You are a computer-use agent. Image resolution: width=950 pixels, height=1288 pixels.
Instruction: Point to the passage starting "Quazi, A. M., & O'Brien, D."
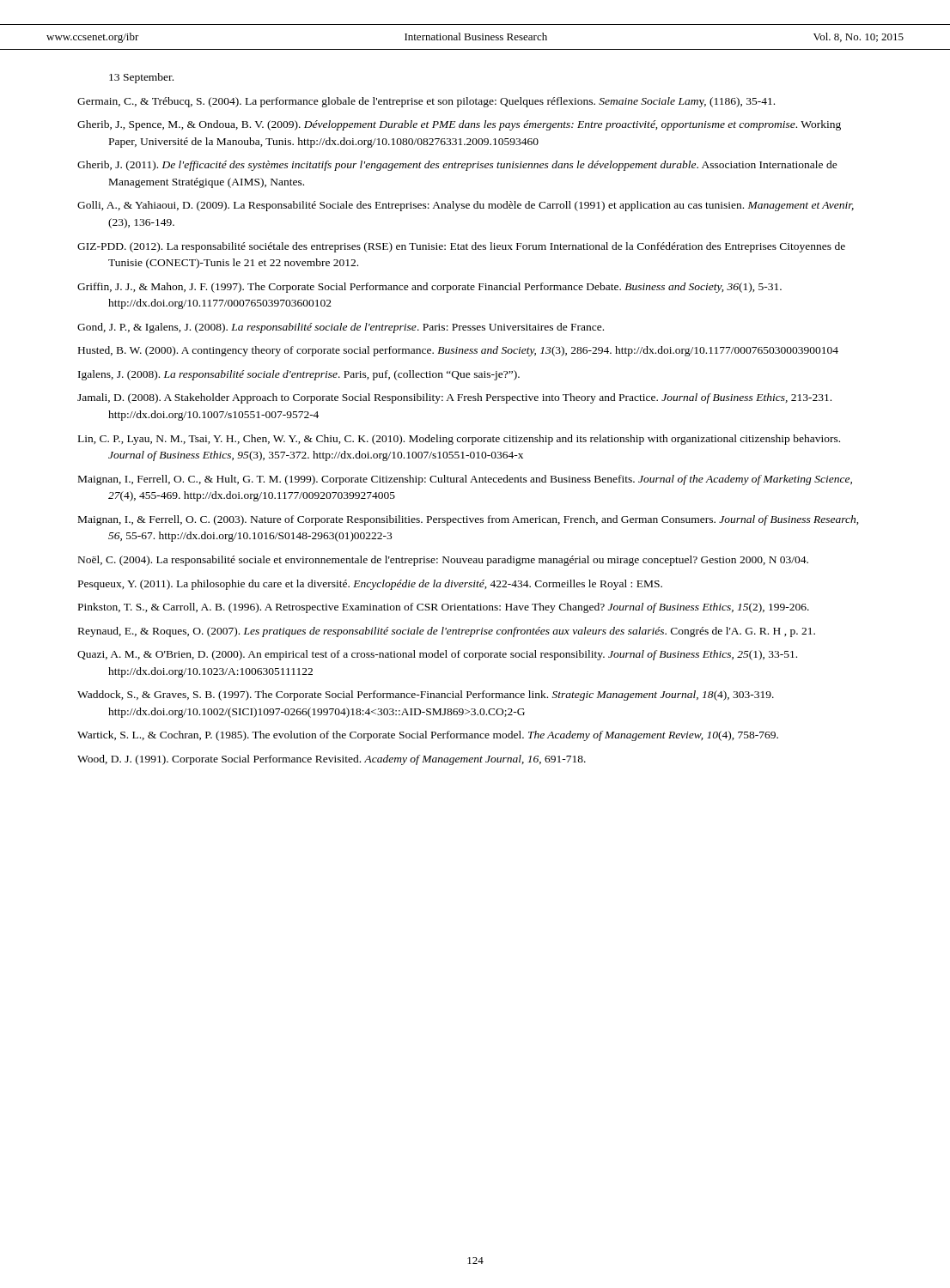tap(438, 662)
